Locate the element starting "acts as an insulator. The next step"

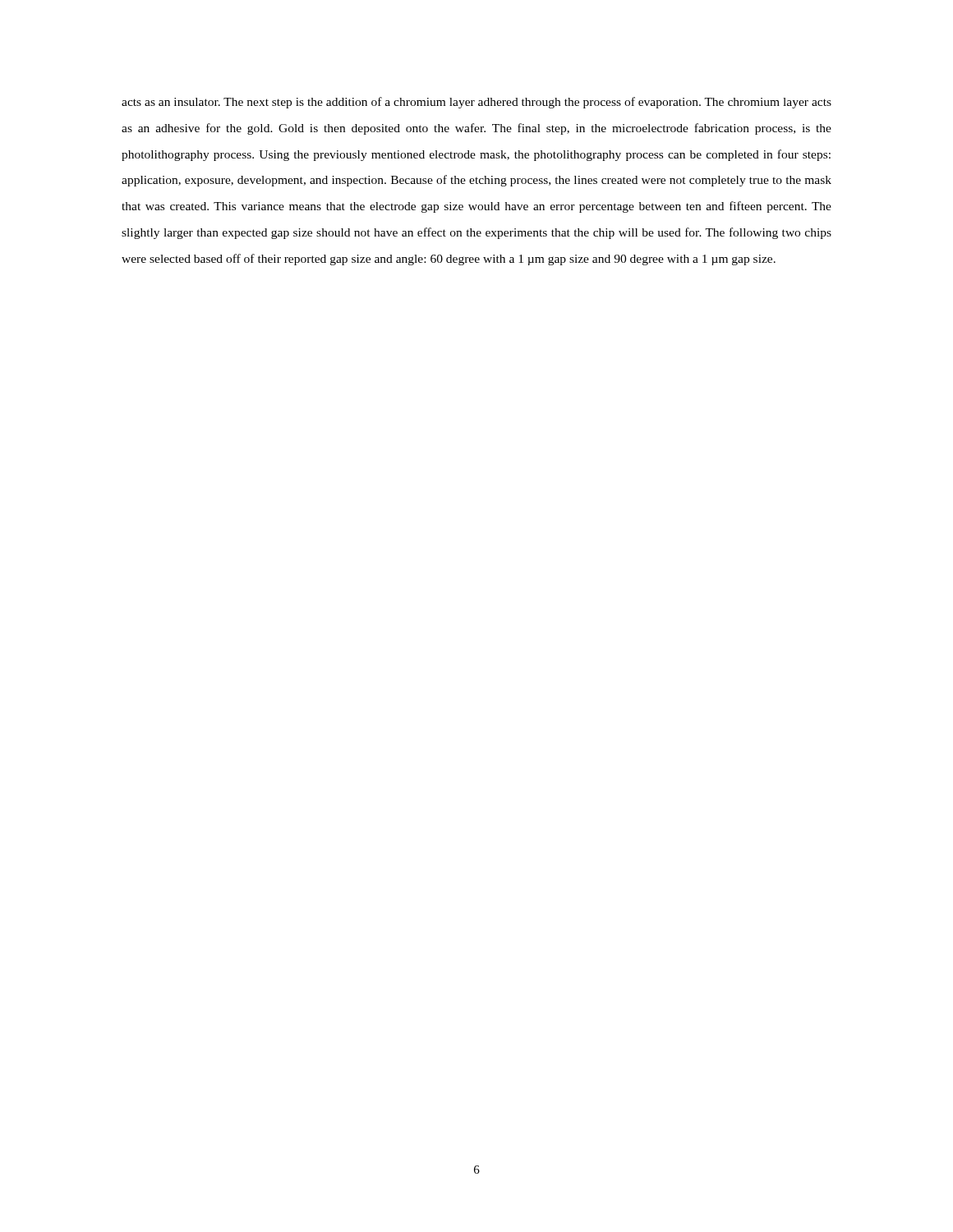(476, 180)
